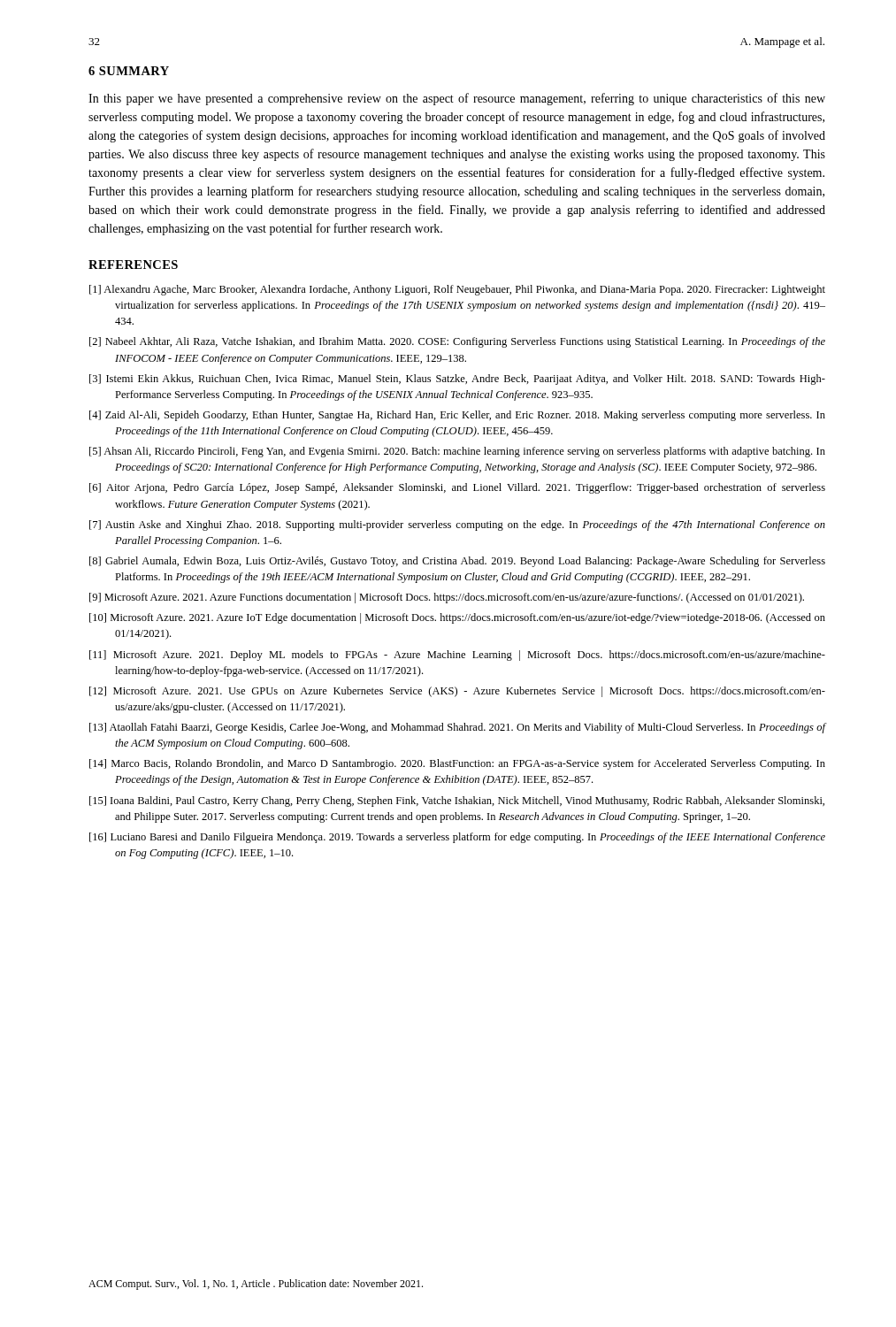Find the text block starting "[7] Austin Aske and Xinghui Zhao."
The width and height of the screenshot is (896, 1327).
tap(457, 532)
